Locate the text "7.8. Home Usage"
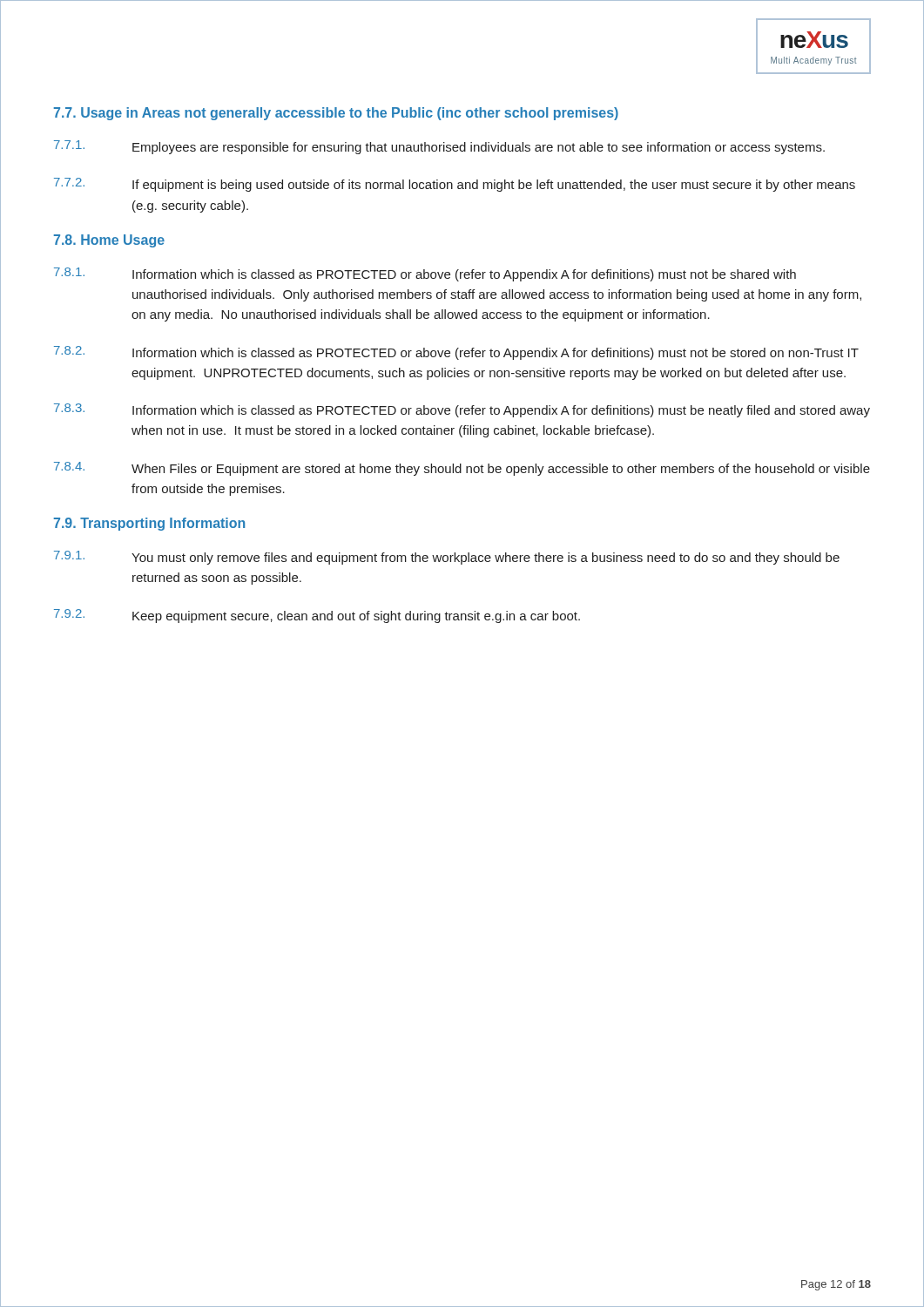The image size is (924, 1307). (109, 240)
